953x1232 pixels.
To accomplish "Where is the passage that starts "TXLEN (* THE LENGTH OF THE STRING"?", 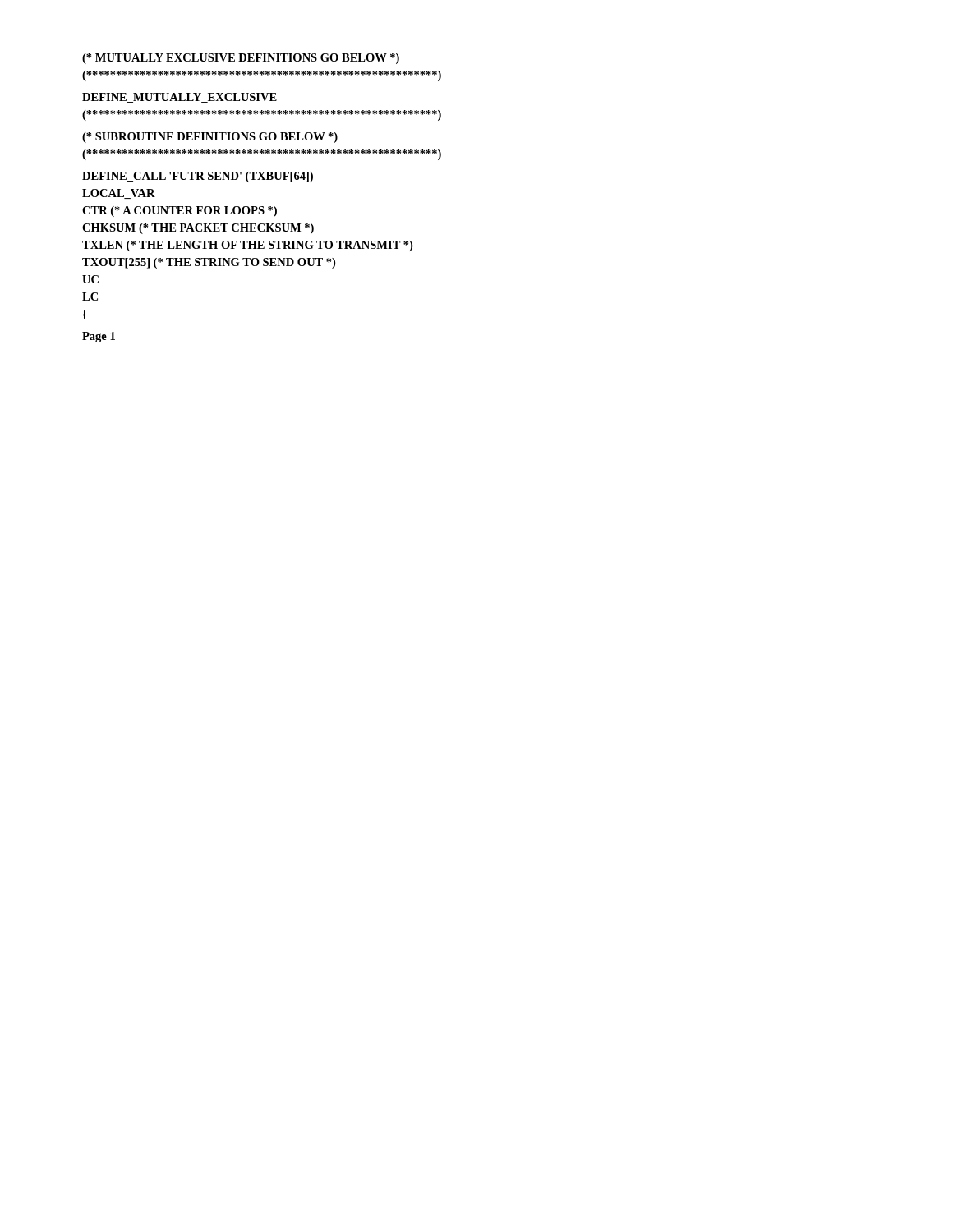I will 247,246.
